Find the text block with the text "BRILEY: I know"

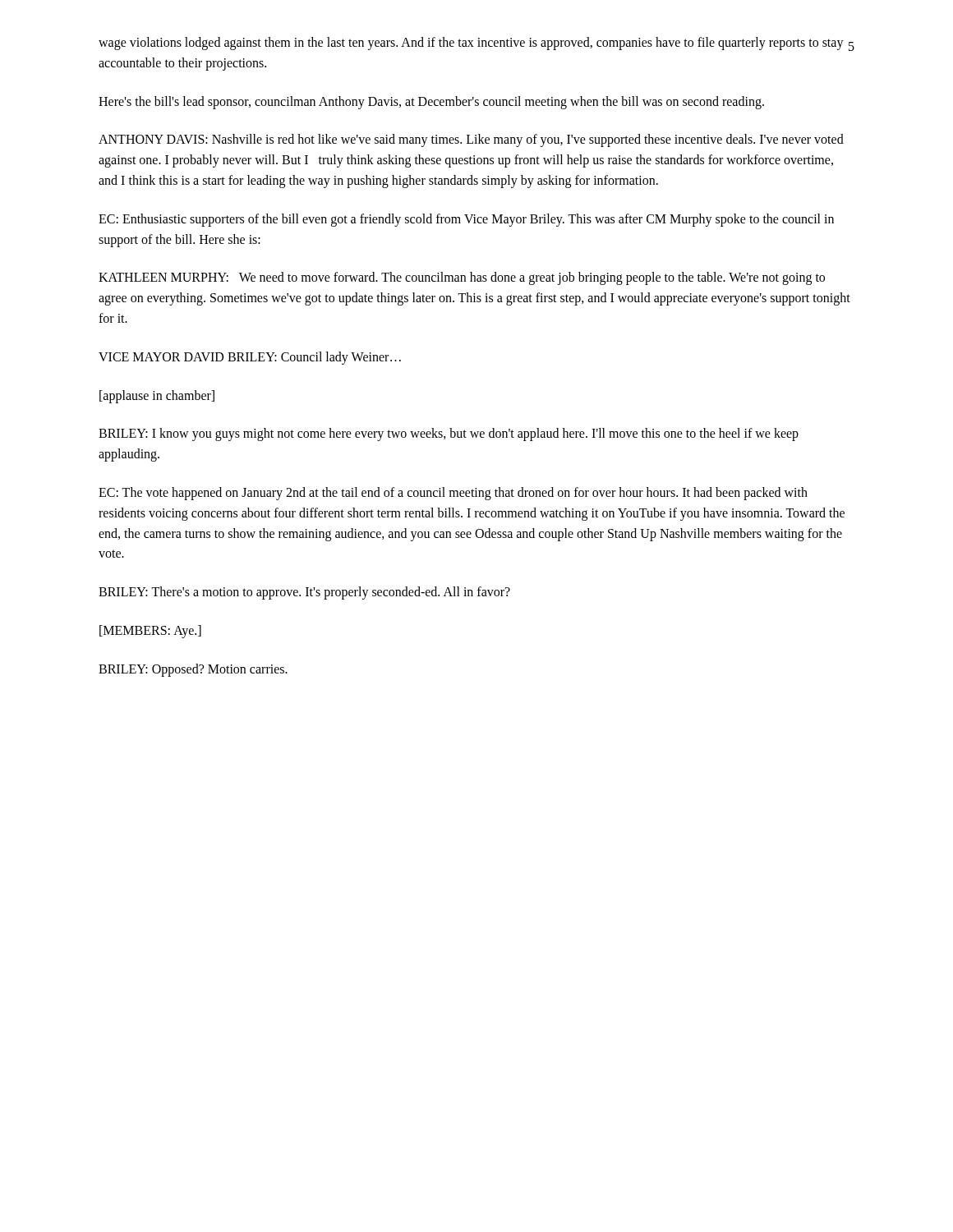[x=449, y=444]
